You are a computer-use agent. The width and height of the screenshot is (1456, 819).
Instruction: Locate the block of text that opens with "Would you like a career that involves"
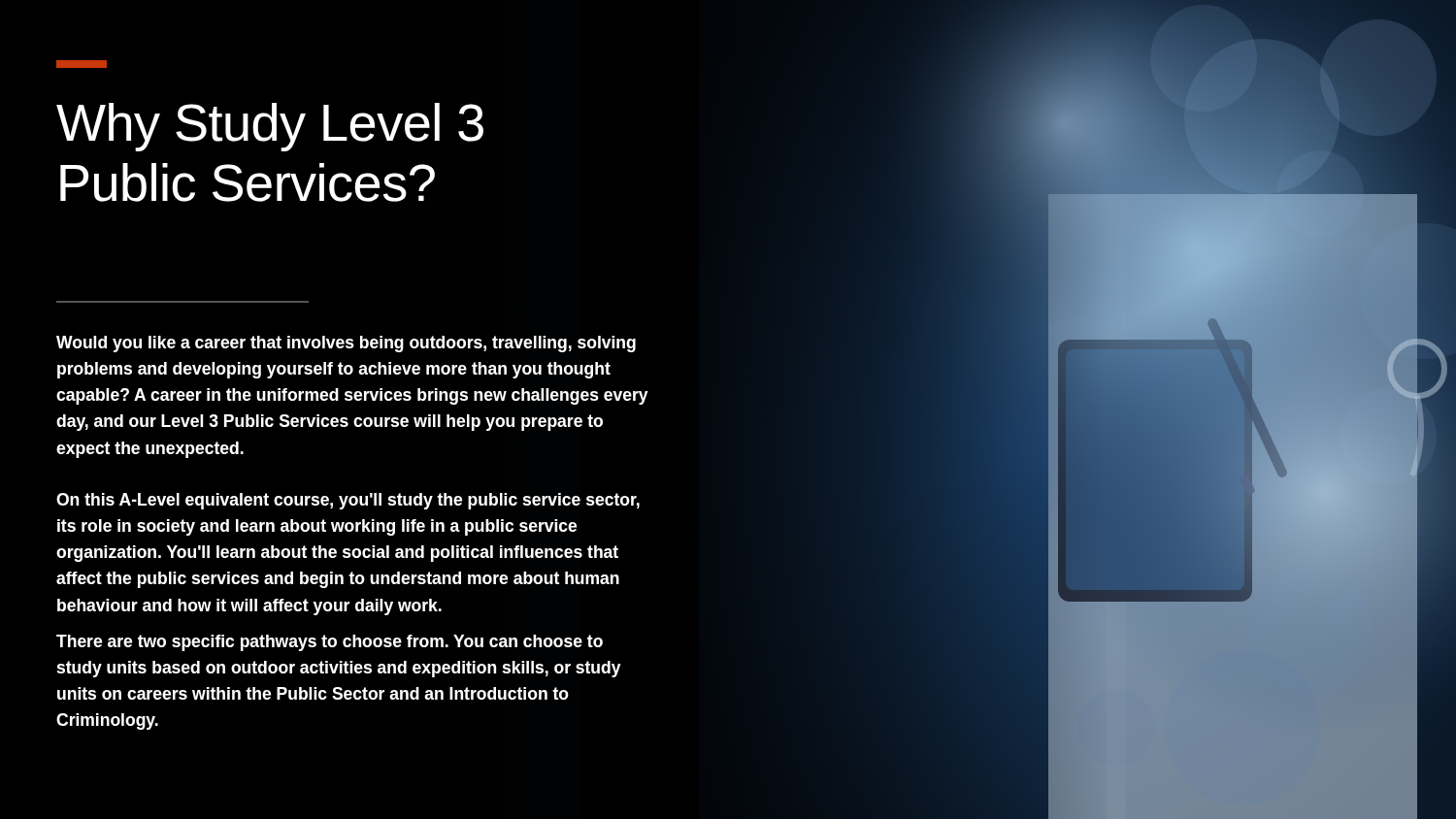(352, 395)
